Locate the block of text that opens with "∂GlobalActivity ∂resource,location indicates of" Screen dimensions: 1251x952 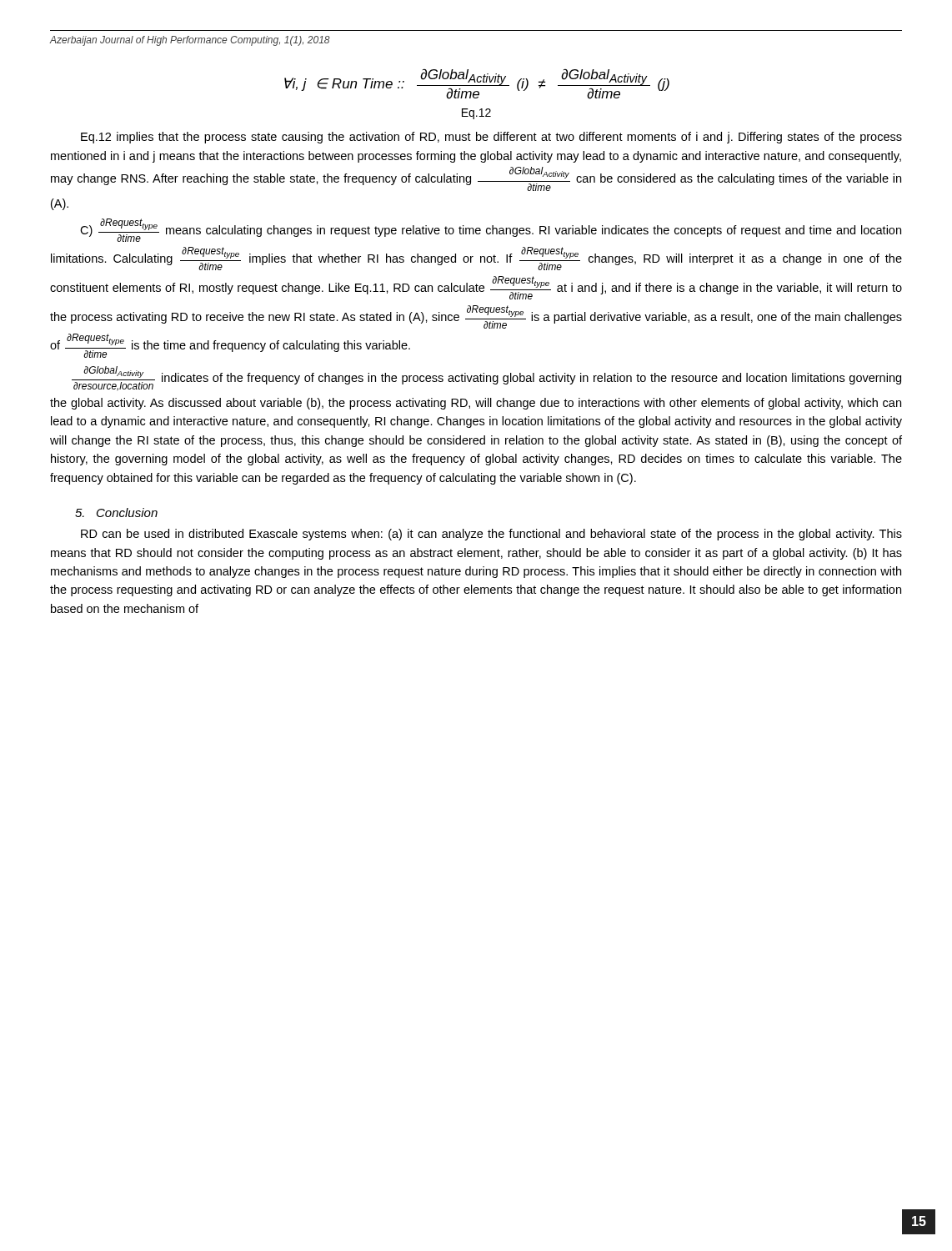(476, 424)
